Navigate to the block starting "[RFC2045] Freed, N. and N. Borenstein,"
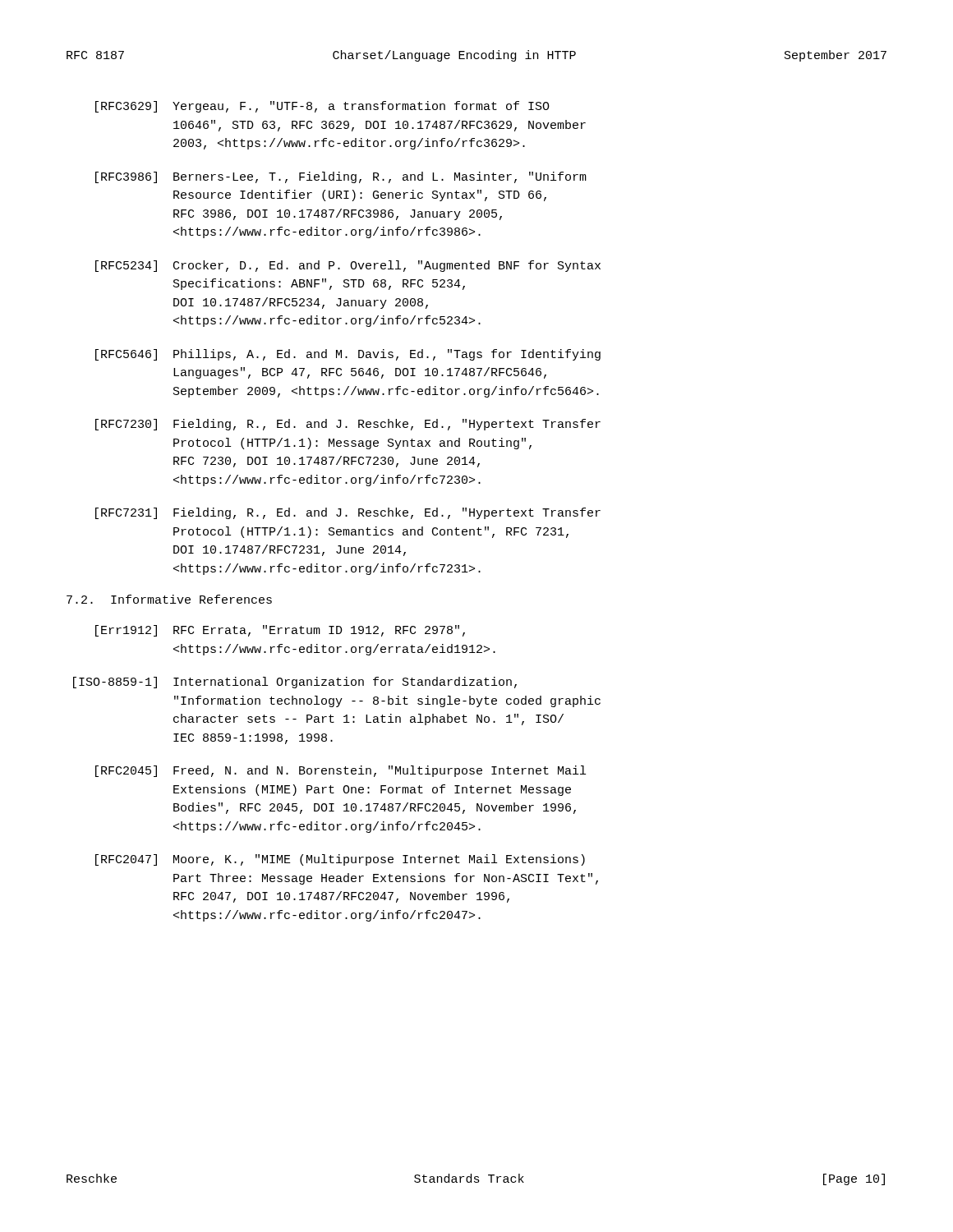The width and height of the screenshot is (953, 1232). (476, 800)
